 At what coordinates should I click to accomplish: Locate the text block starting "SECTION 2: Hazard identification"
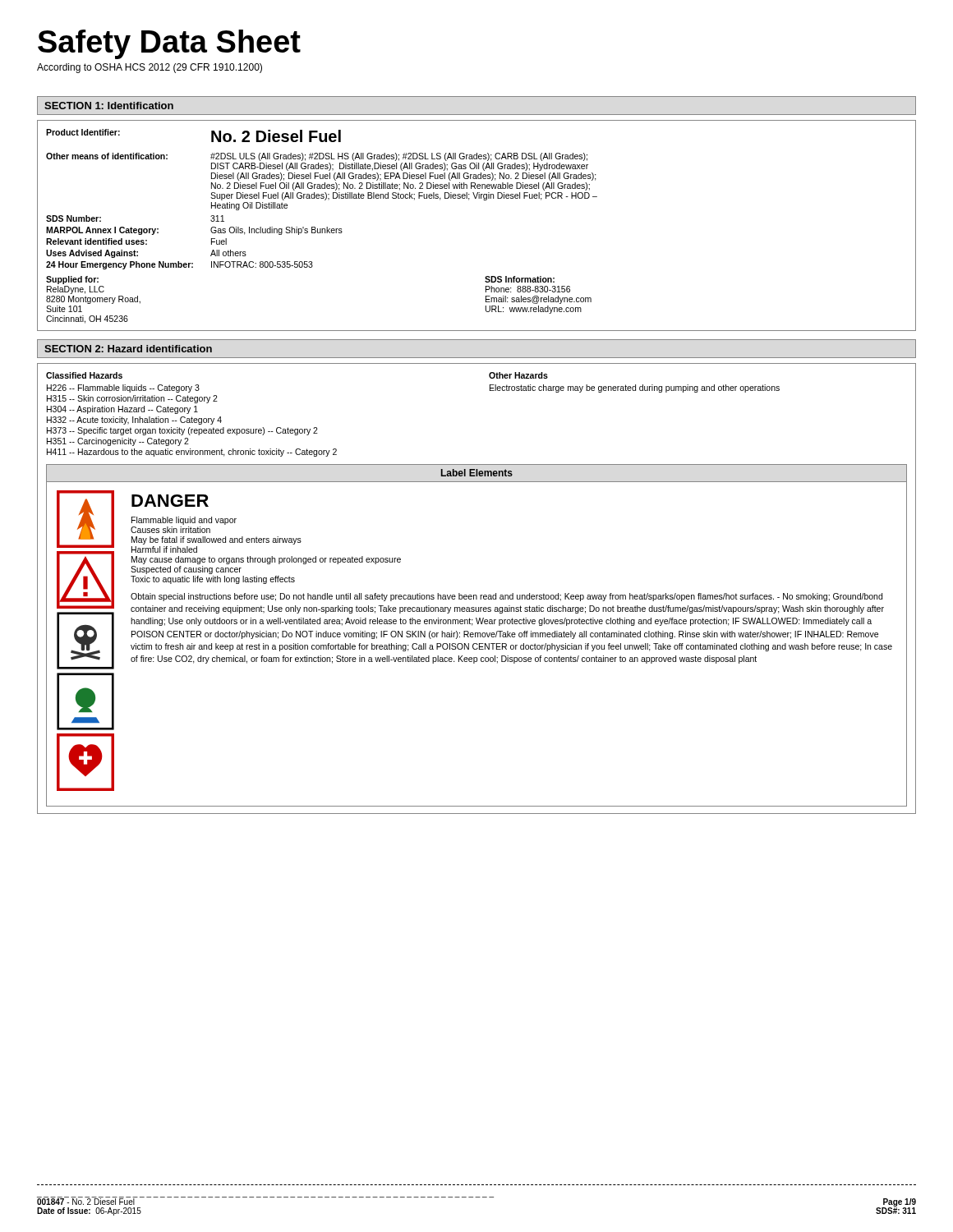[x=128, y=349]
